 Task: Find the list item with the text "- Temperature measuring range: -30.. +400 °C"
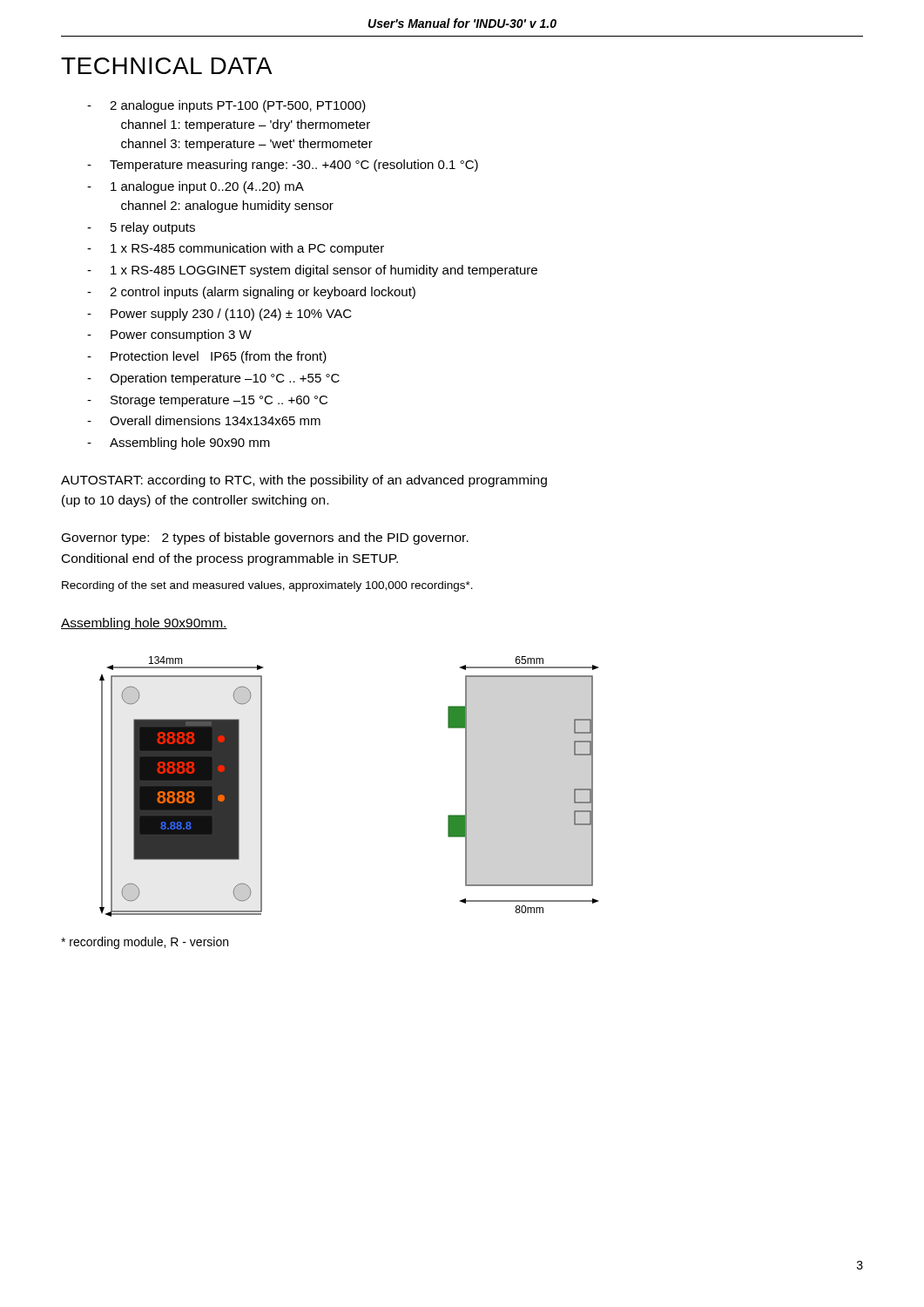[475, 165]
